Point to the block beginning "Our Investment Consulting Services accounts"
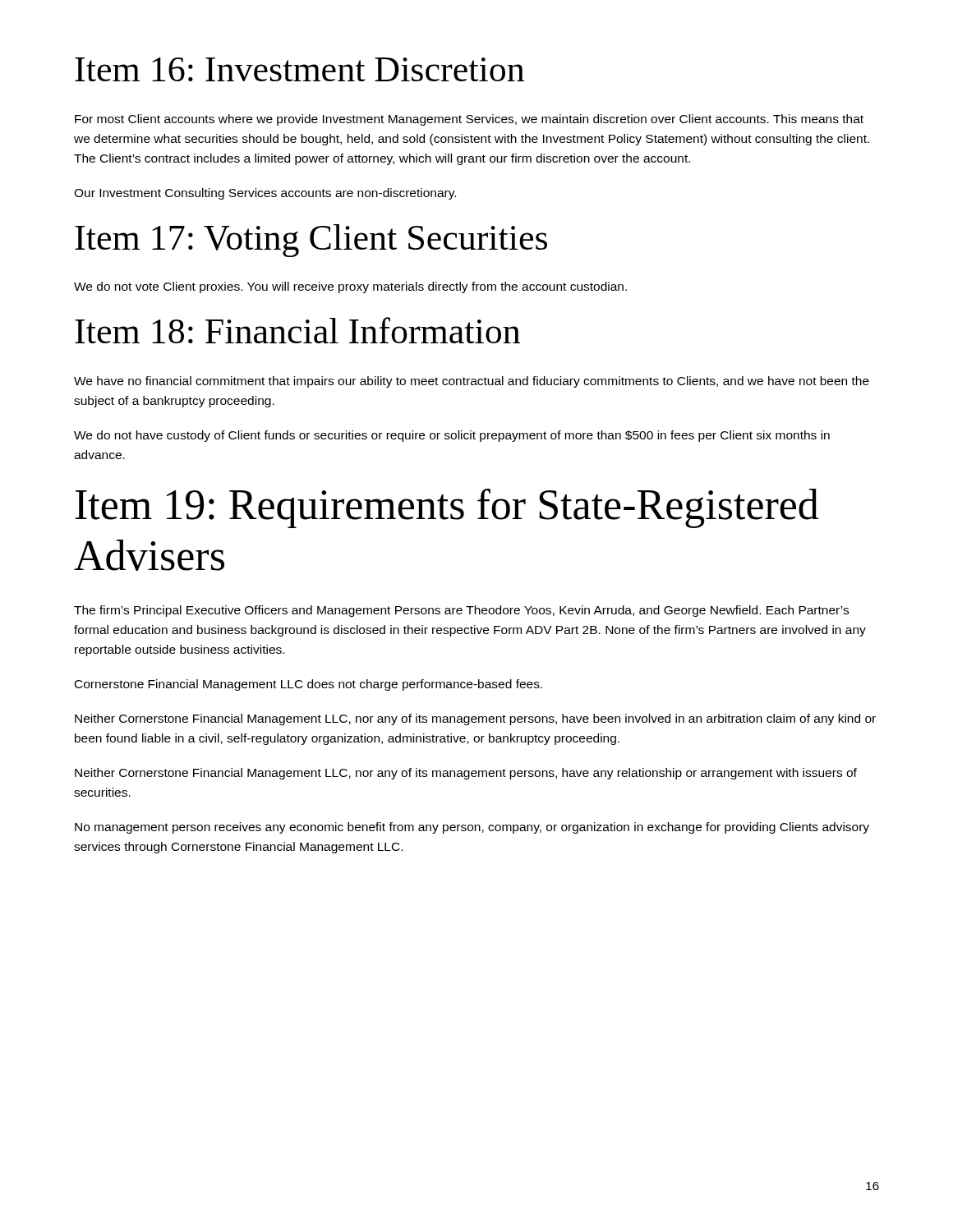Screen dimensions: 1232x953 (x=265, y=194)
